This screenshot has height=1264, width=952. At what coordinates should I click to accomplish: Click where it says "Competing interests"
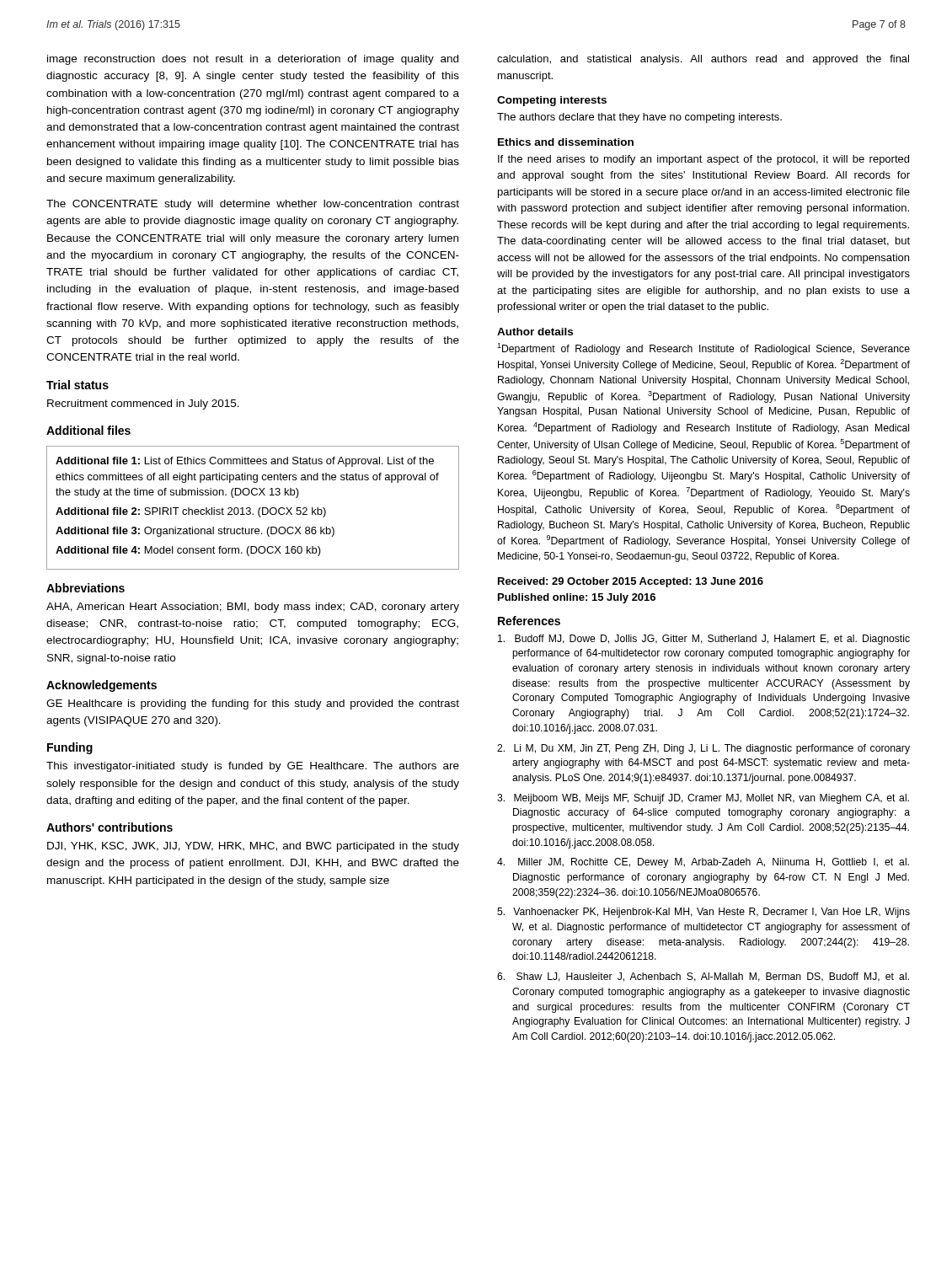(552, 100)
